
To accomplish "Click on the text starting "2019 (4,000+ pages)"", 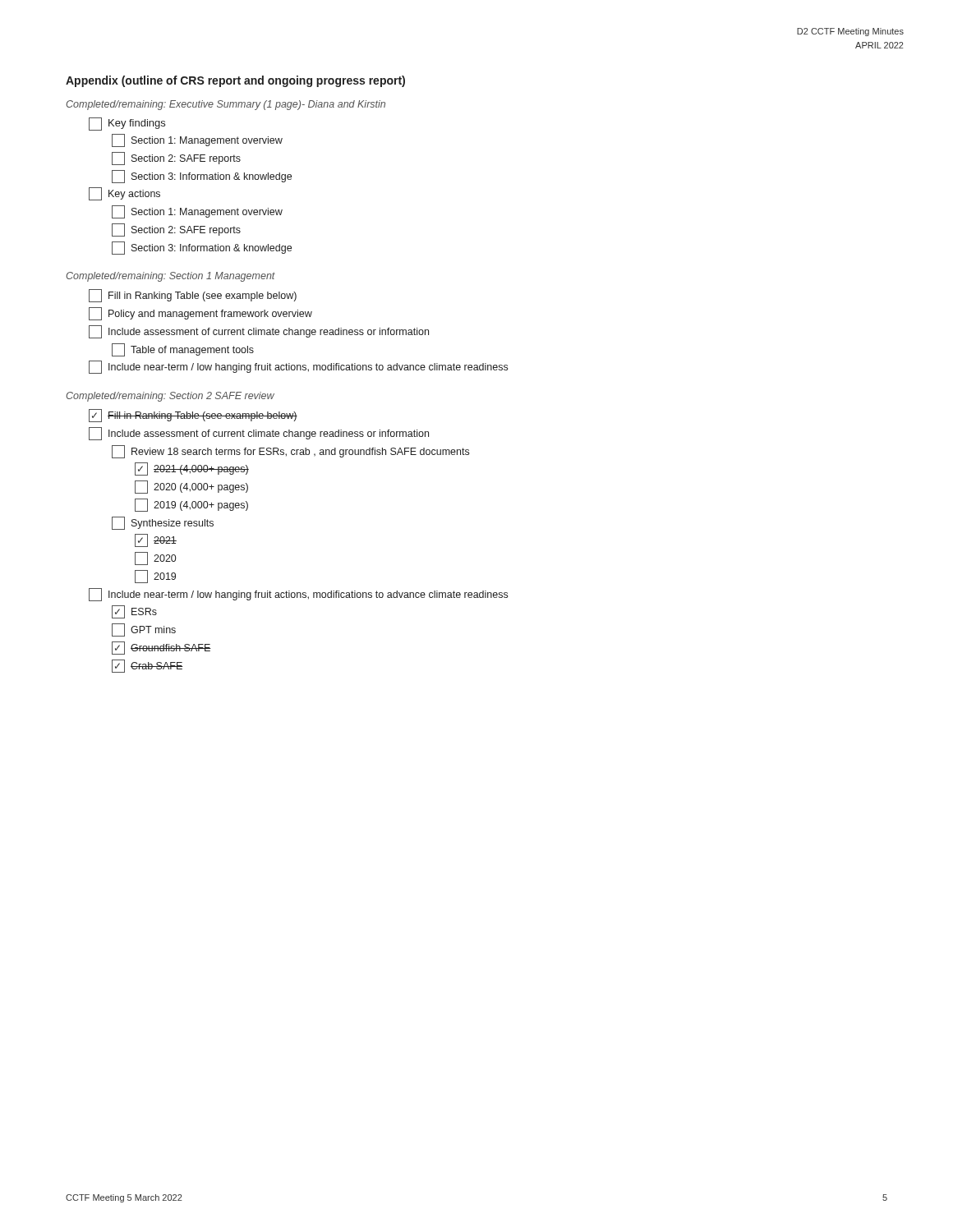I will tap(192, 505).
